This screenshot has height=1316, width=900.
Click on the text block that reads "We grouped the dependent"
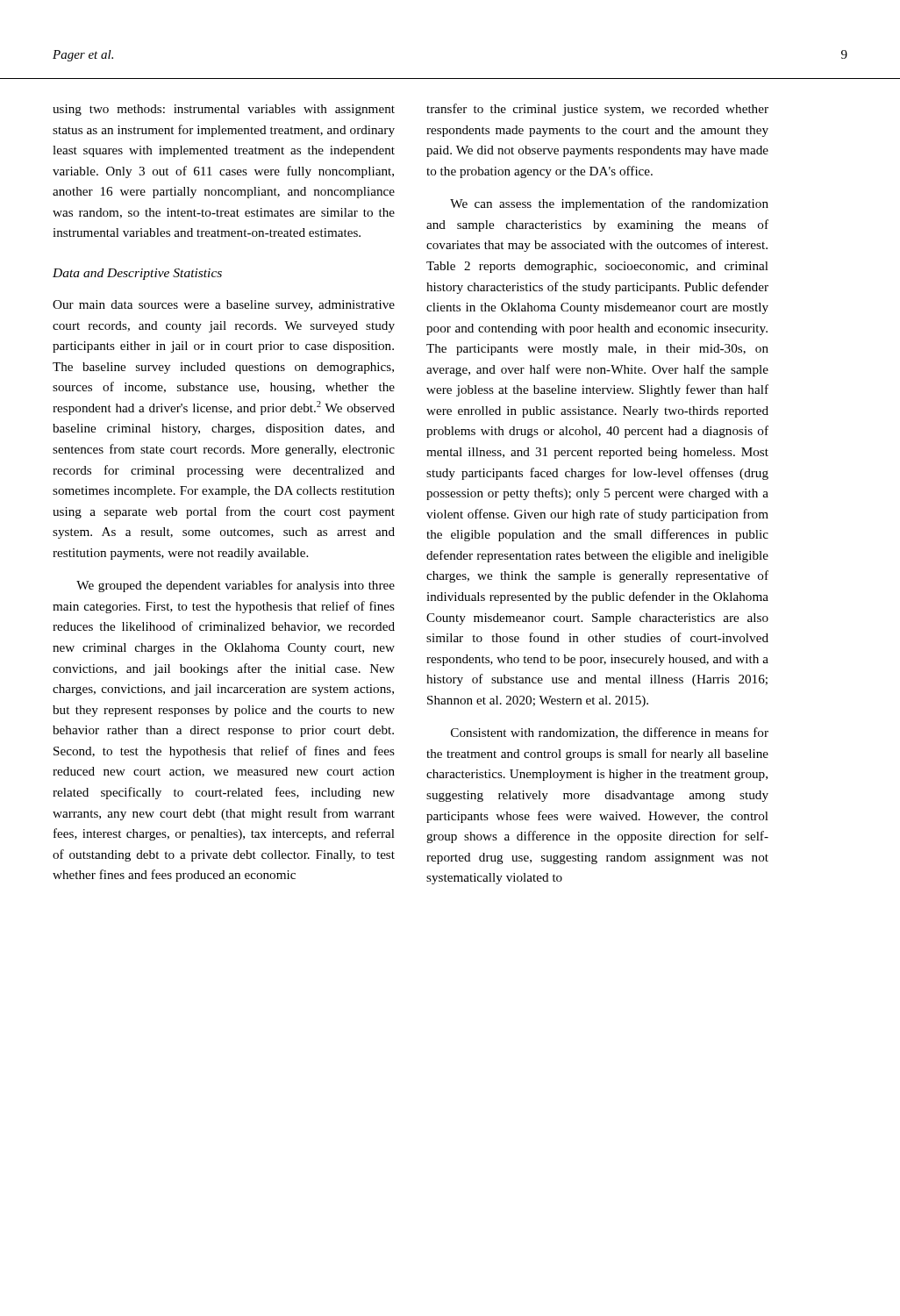224,730
